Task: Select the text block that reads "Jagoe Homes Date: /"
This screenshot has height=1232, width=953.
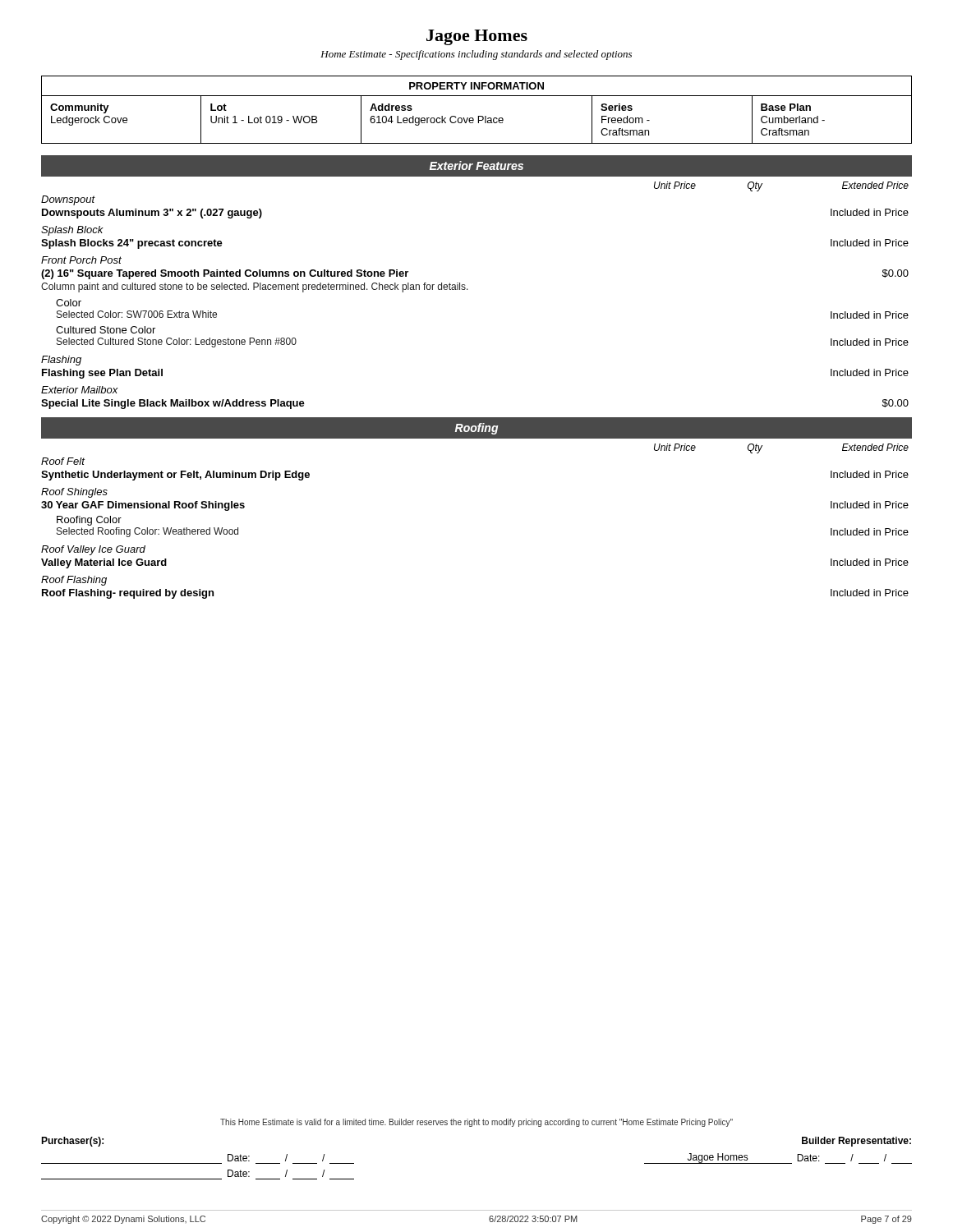Action: pos(778,1158)
